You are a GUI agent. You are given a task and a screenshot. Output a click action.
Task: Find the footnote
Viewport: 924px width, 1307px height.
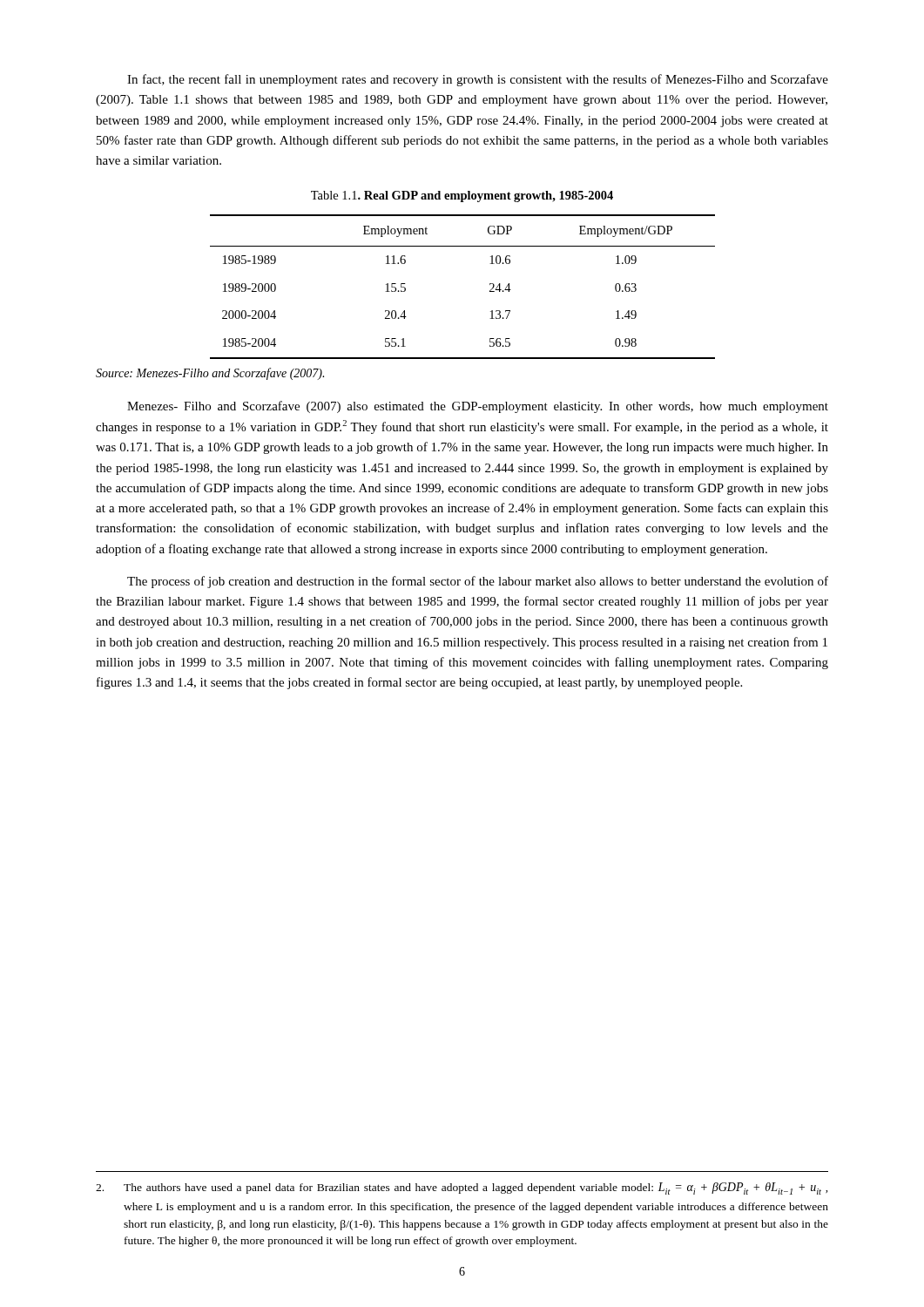click(462, 1214)
